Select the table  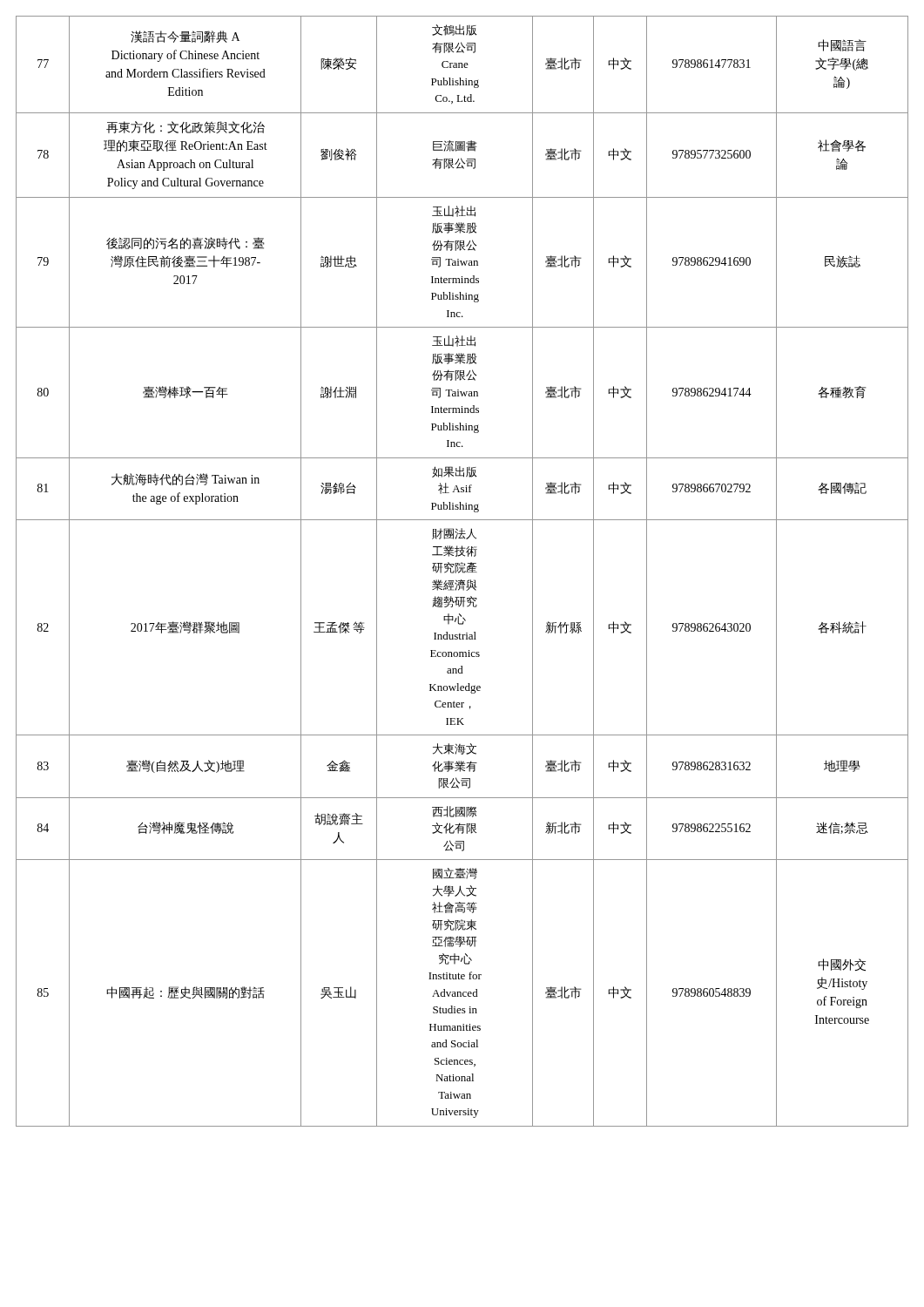[x=462, y=571]
